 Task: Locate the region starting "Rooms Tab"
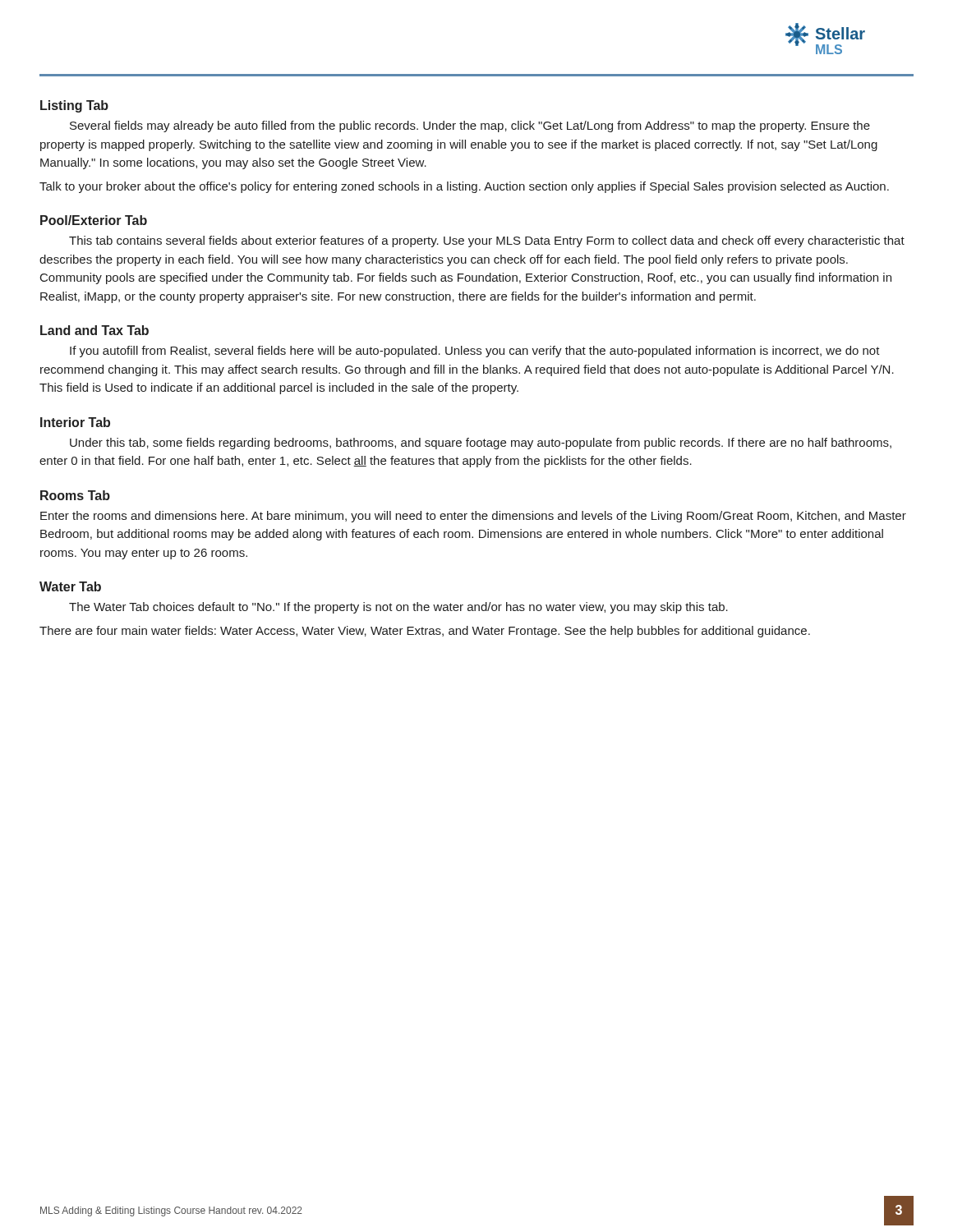tap(75, 495)
